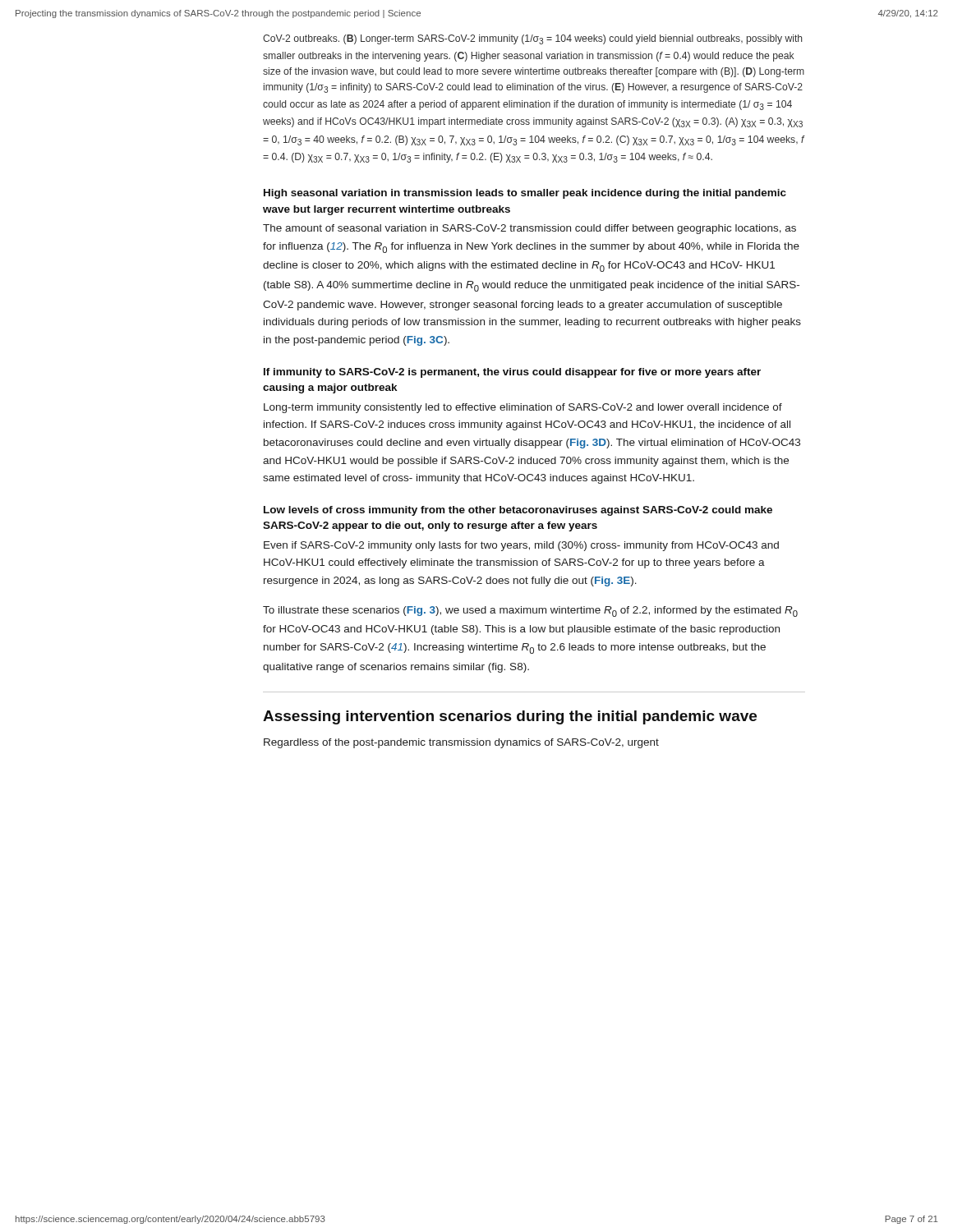Point to the caption beginning "CoV-2 outbreaks. (B)"
Viewport: 953px width, 1232px height.
click(534, 99)
